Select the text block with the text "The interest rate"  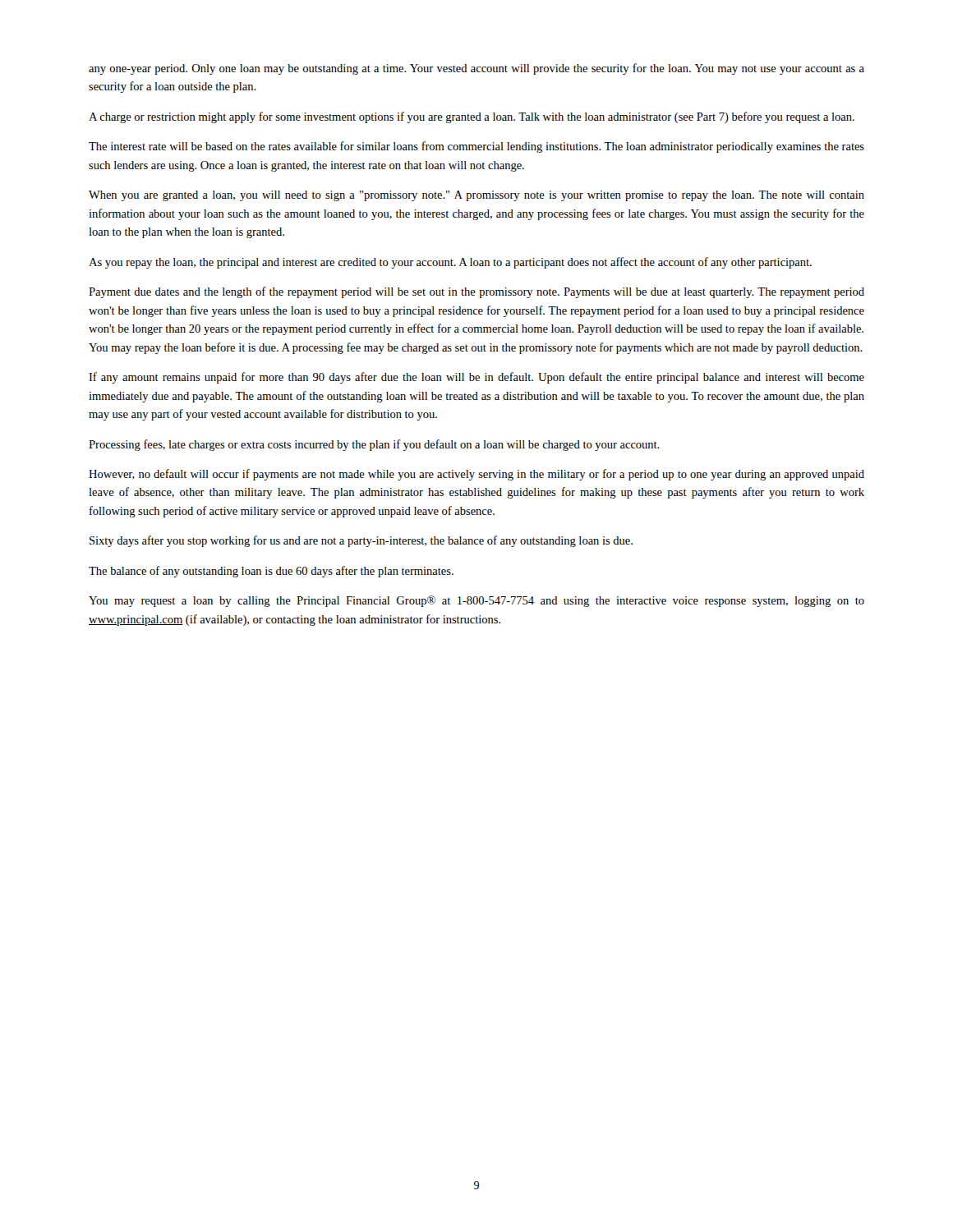tap(476, 156)
